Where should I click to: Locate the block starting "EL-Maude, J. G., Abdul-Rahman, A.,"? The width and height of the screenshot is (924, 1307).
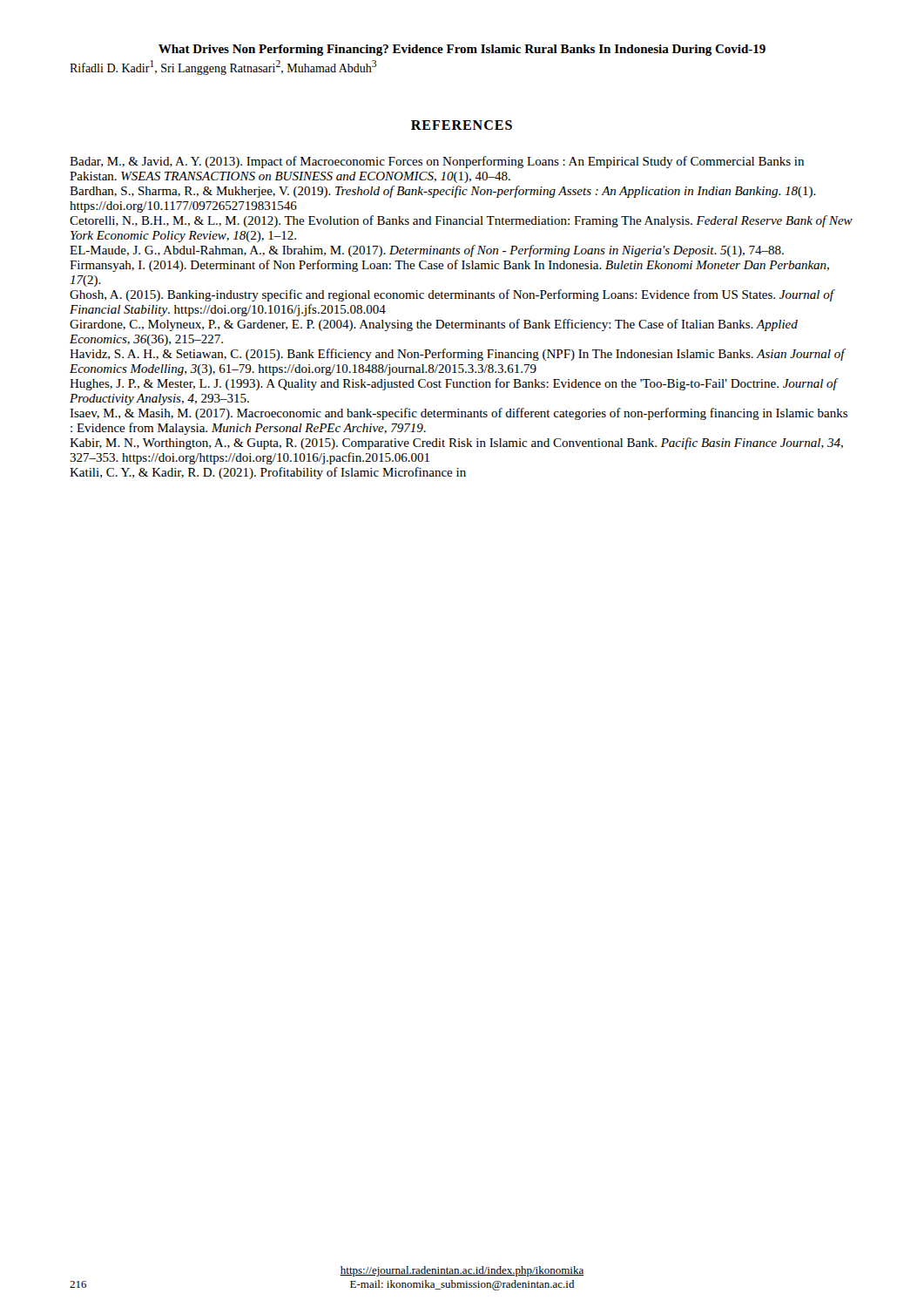point(462,250)
